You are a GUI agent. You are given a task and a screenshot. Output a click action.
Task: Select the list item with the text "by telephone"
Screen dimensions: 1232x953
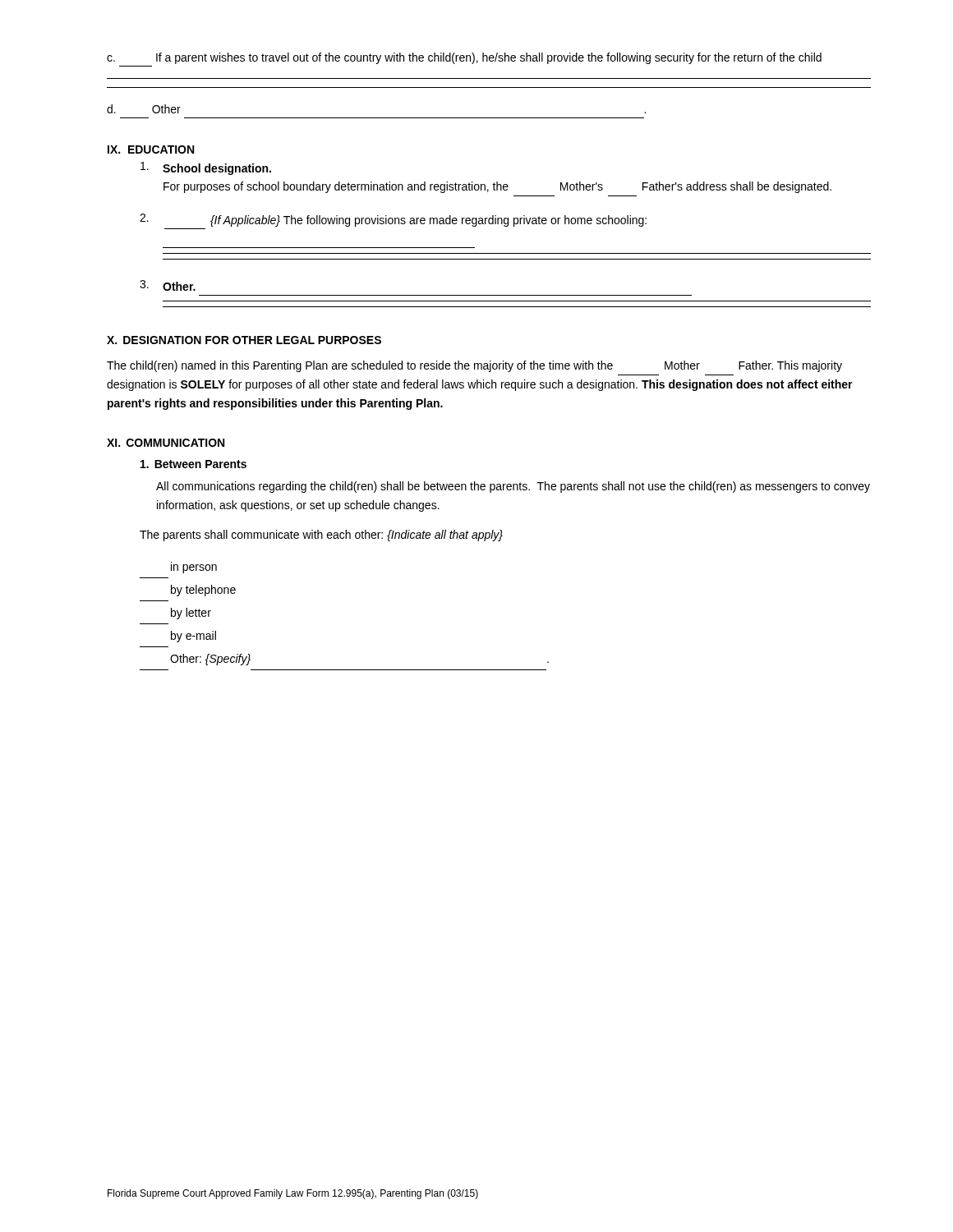click(188, 593)
